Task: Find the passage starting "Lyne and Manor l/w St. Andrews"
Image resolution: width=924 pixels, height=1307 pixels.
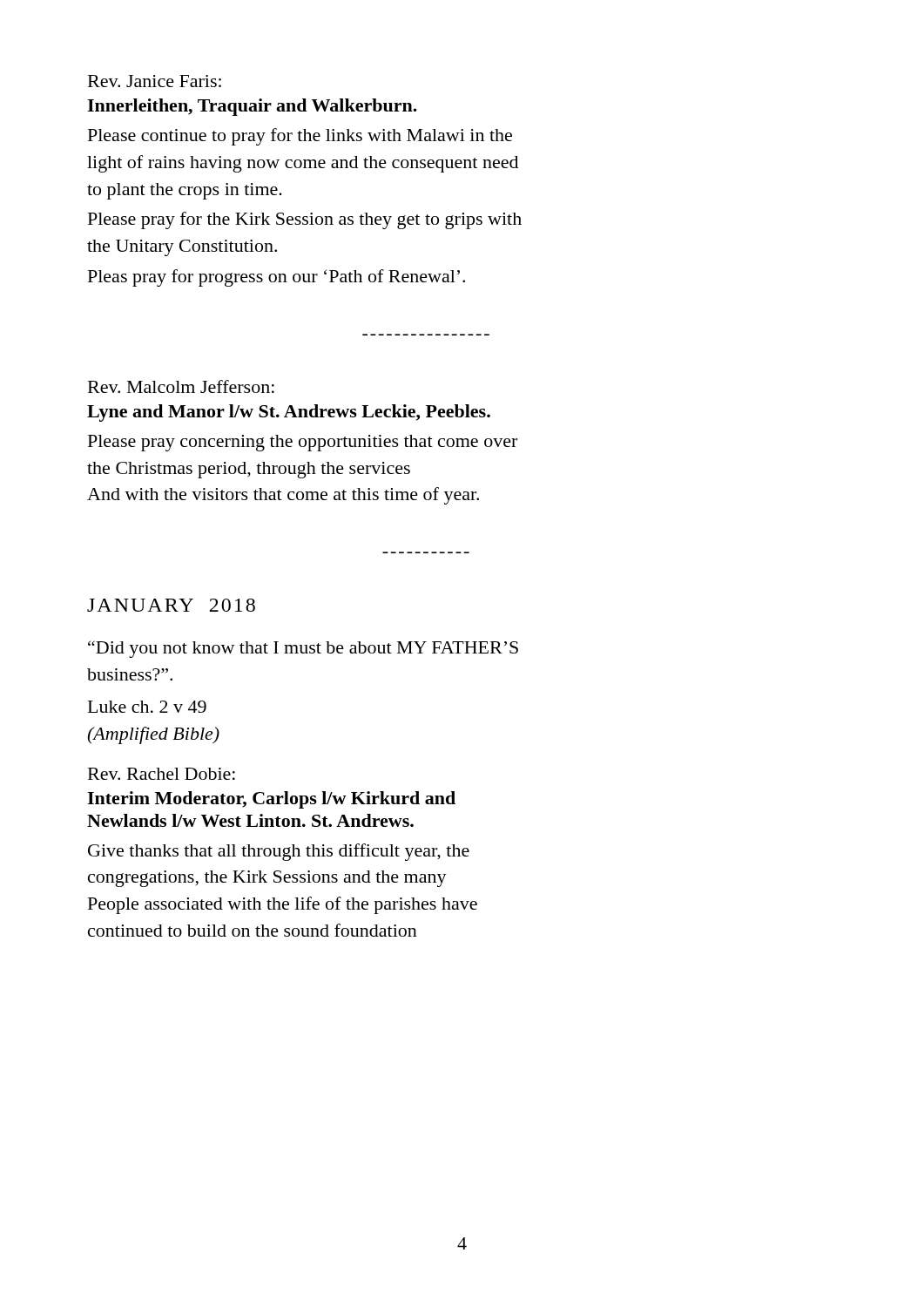Action: click(289, 411)
